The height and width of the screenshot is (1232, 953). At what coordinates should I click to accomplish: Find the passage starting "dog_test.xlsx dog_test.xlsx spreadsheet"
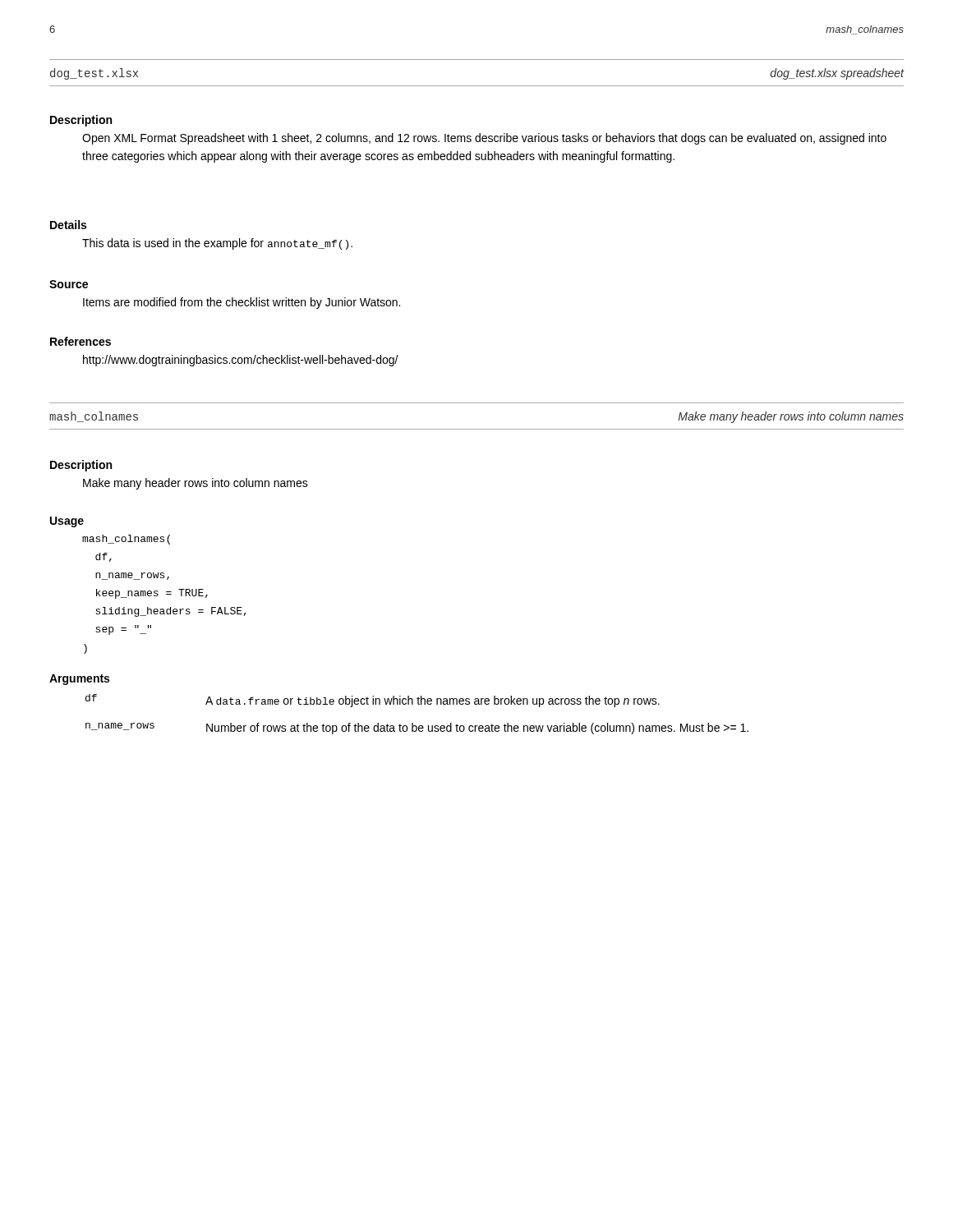[94, 74]
